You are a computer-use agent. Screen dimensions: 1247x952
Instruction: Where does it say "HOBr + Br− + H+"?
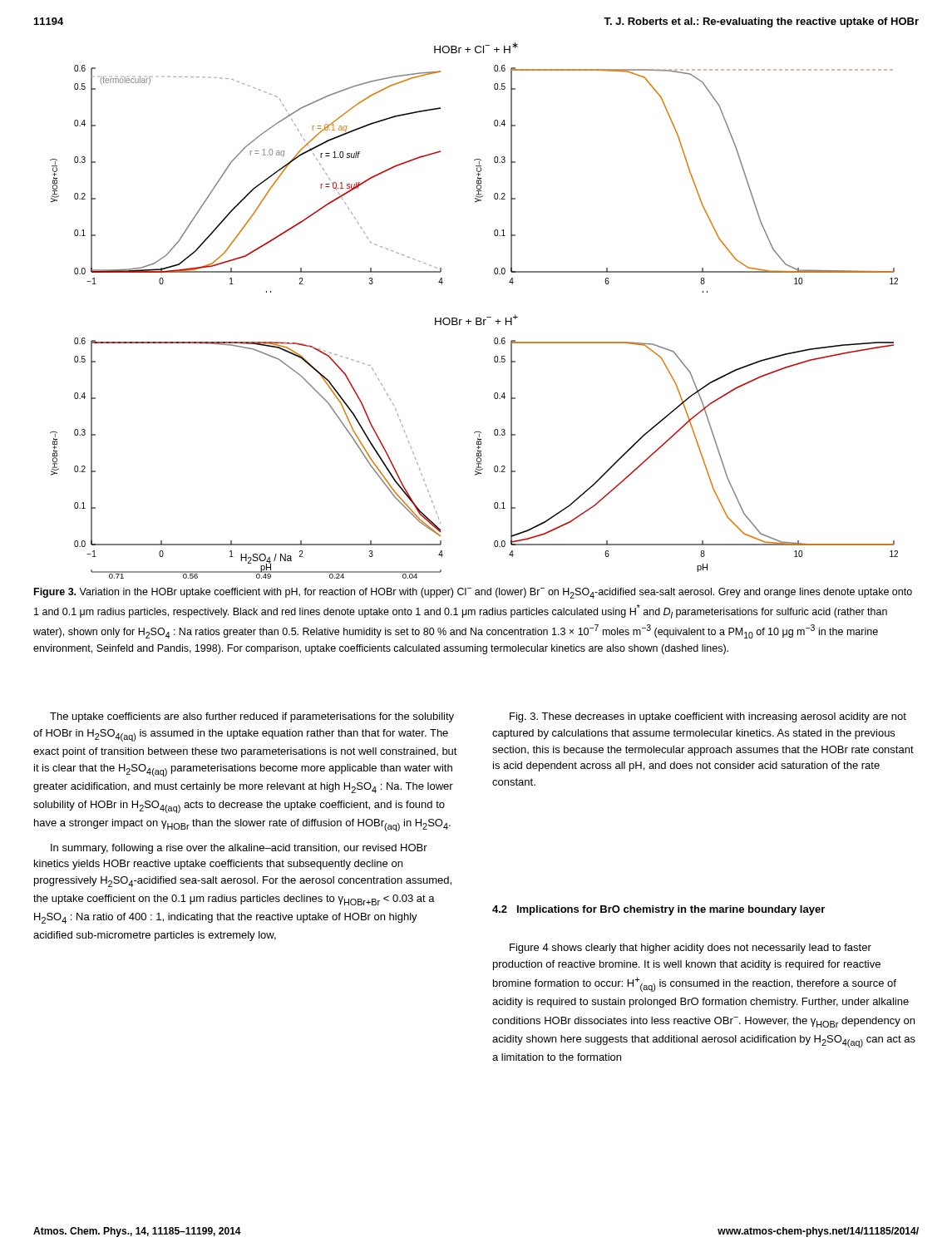[476, 319]
